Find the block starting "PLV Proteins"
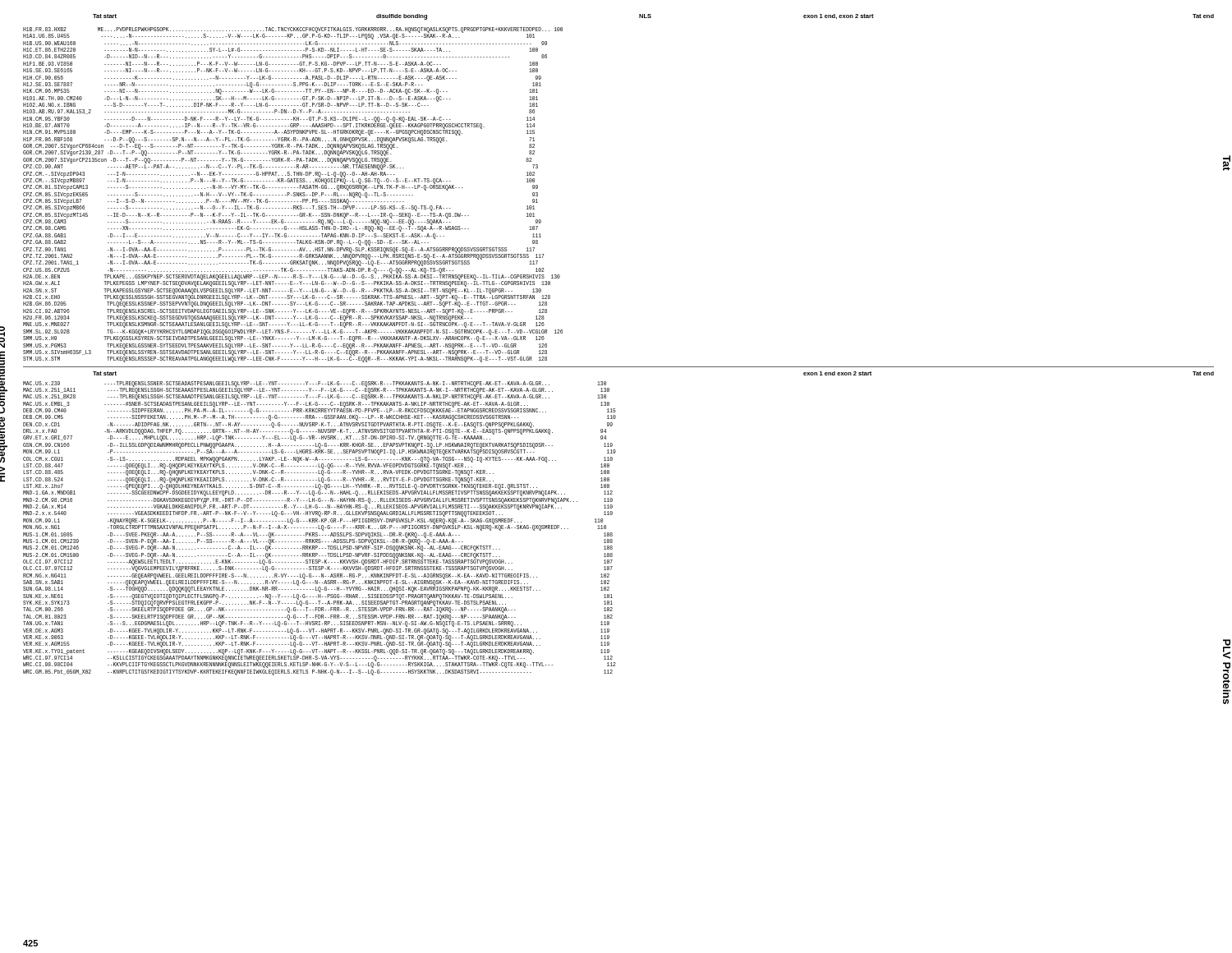Viewport: 1232px width, 953px height. pyautogui.click(x=1226, y=672)
